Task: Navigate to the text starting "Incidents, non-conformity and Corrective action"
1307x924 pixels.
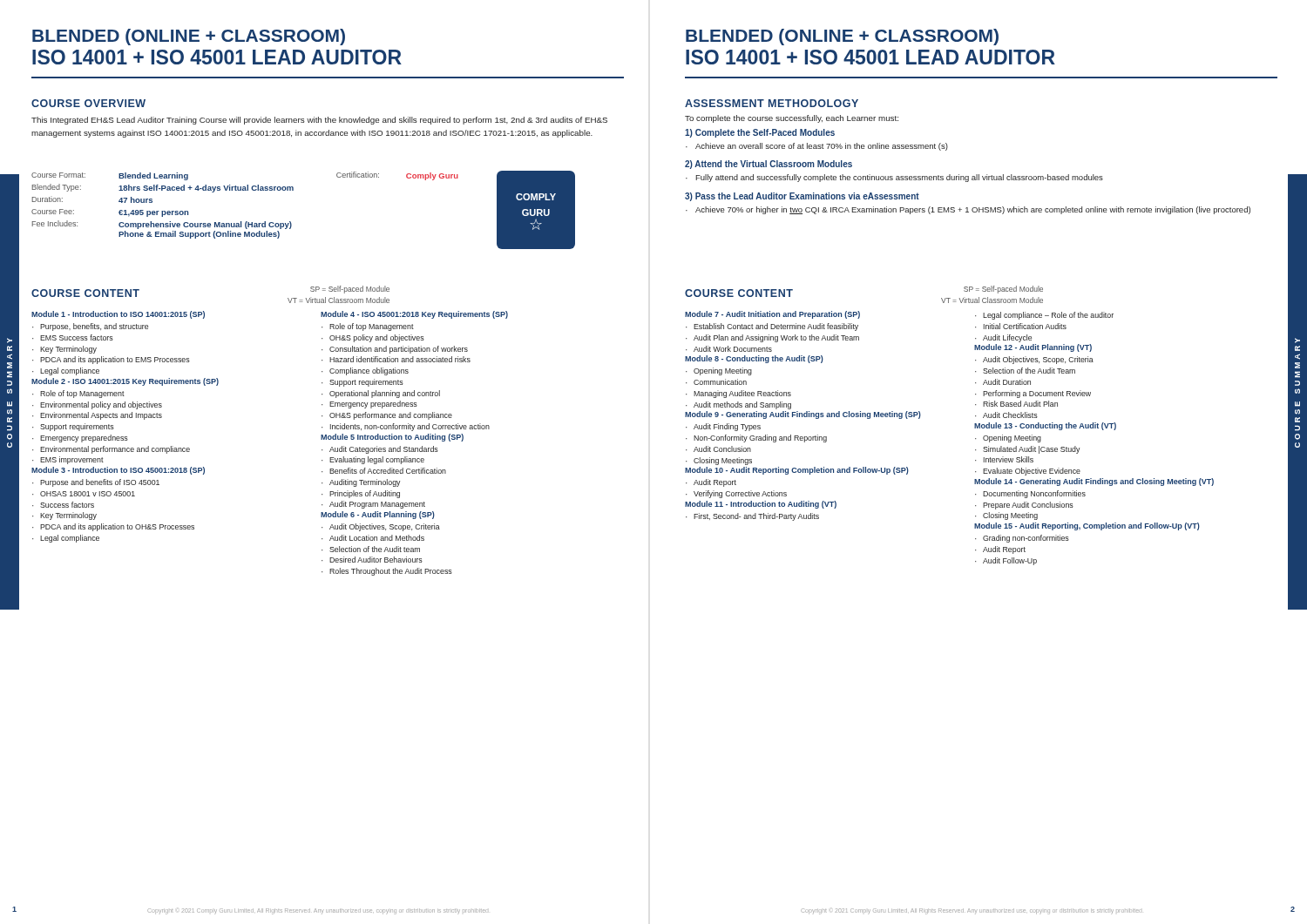Action: coord(409,427)
